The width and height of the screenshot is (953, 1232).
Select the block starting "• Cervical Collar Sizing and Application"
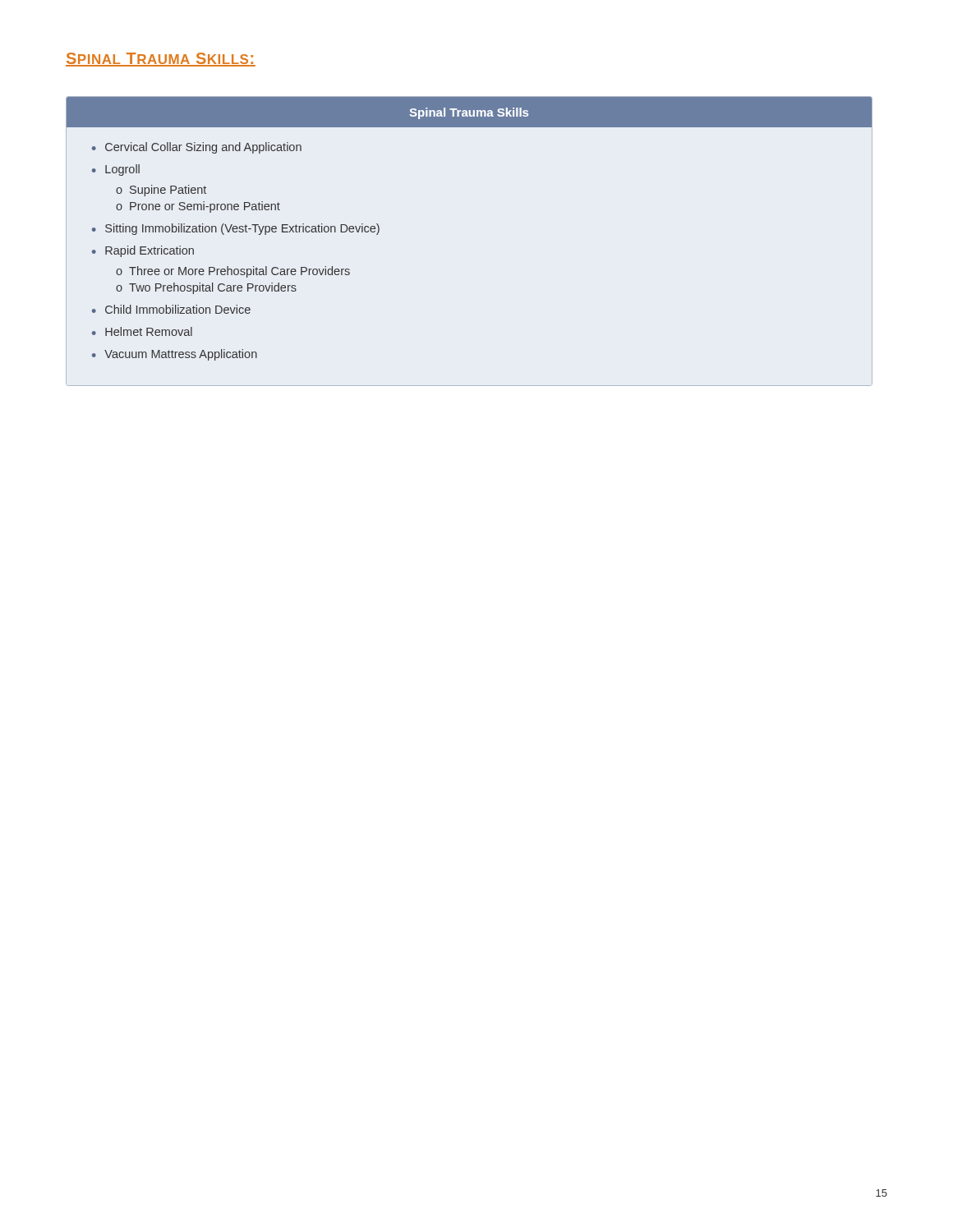point(197,149)
